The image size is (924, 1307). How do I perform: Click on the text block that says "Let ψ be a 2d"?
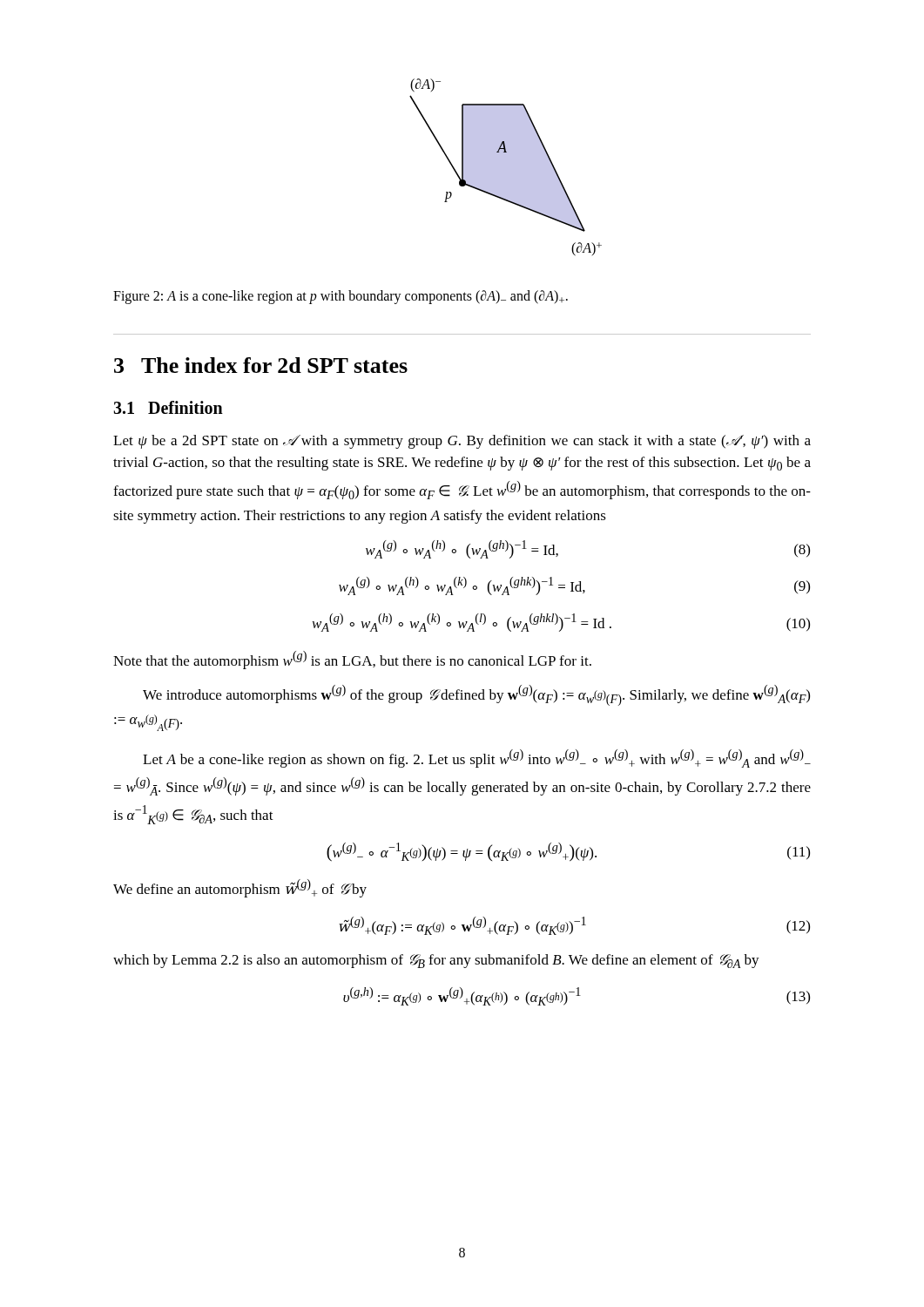pos(462,478)
